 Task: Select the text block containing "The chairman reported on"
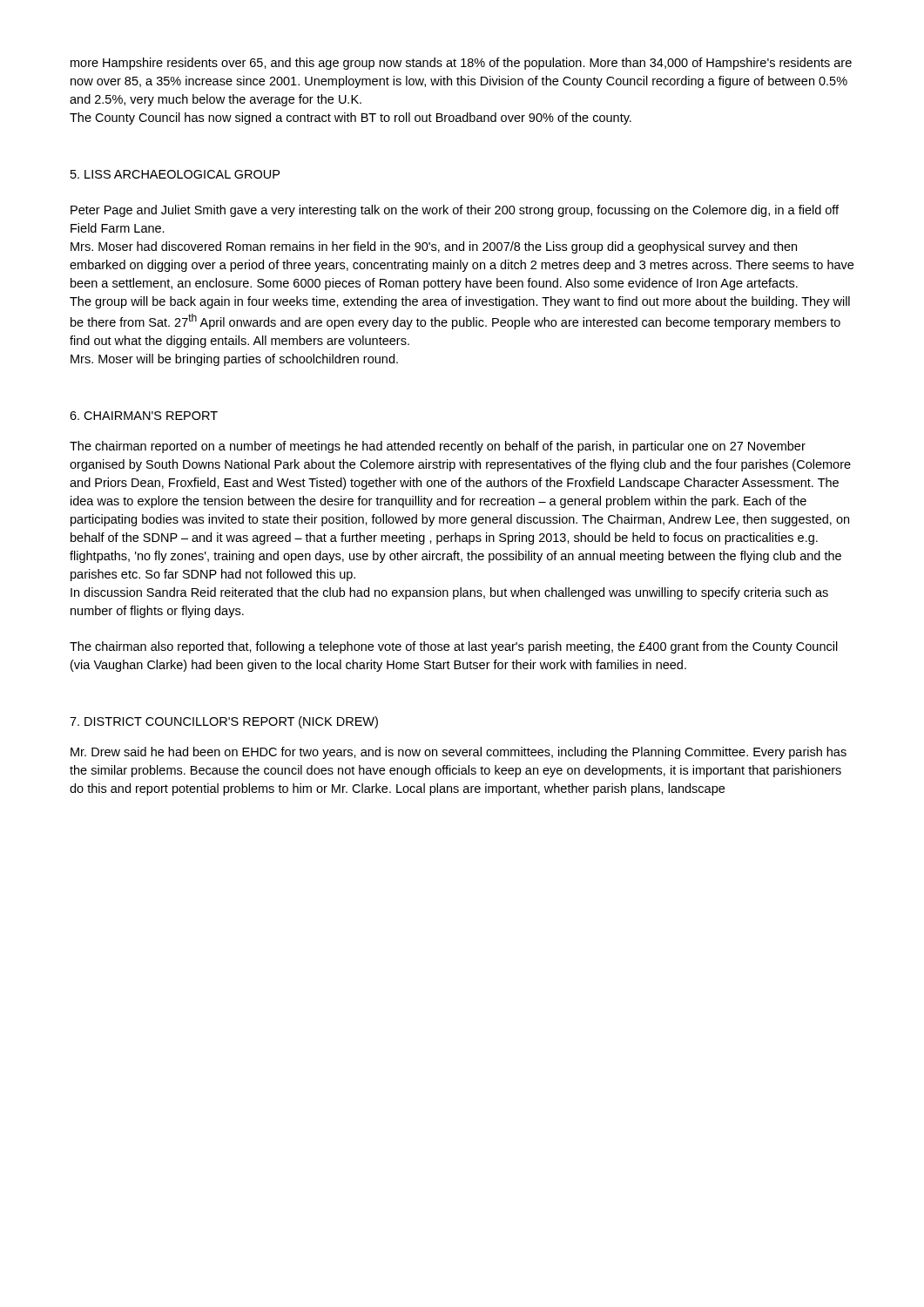click(x=462, y=529)
